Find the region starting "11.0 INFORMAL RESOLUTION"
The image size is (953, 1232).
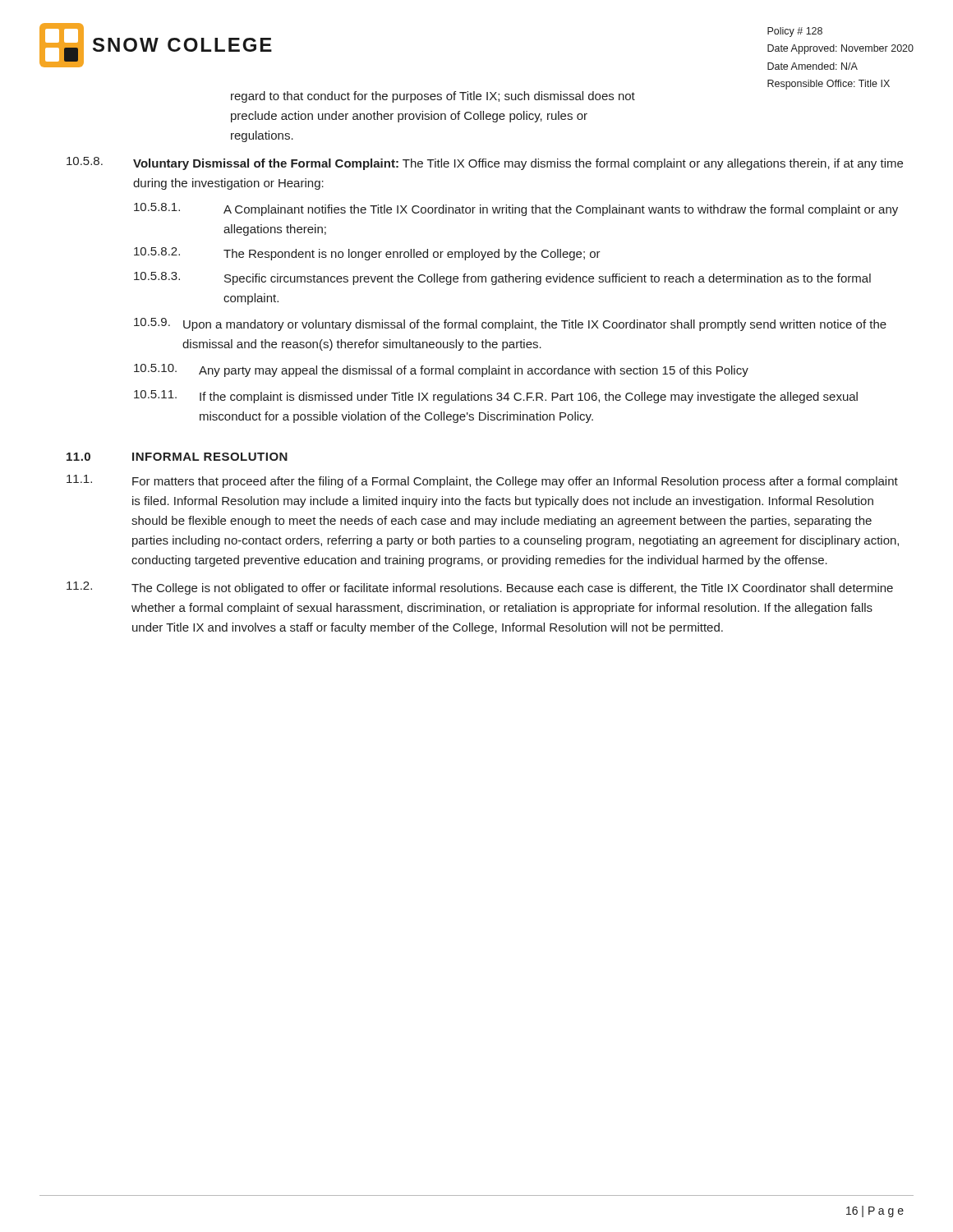pyautogui.click(x=177, y=456)
